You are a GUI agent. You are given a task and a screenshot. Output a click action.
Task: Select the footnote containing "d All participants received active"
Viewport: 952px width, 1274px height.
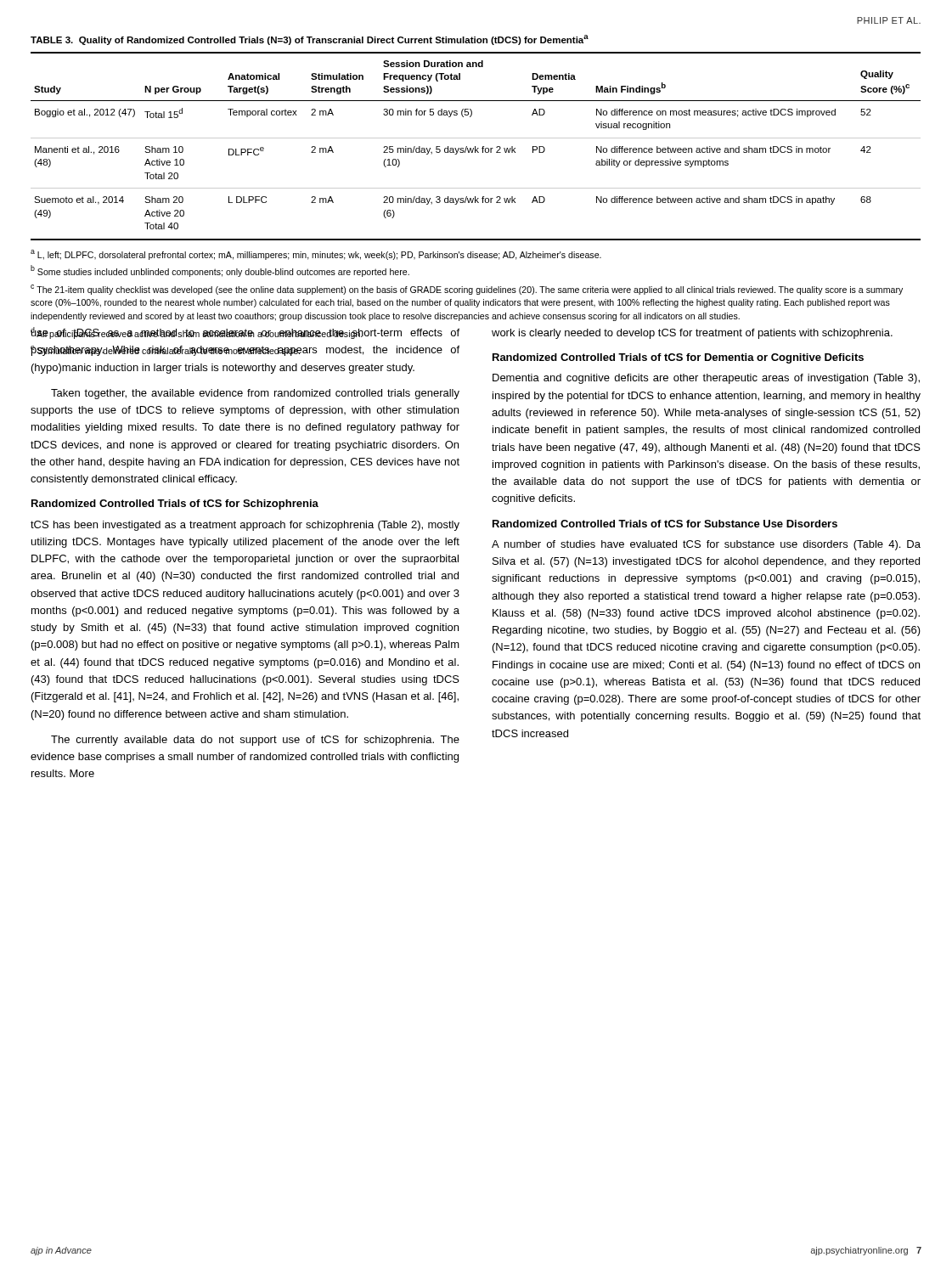[197, 332]
